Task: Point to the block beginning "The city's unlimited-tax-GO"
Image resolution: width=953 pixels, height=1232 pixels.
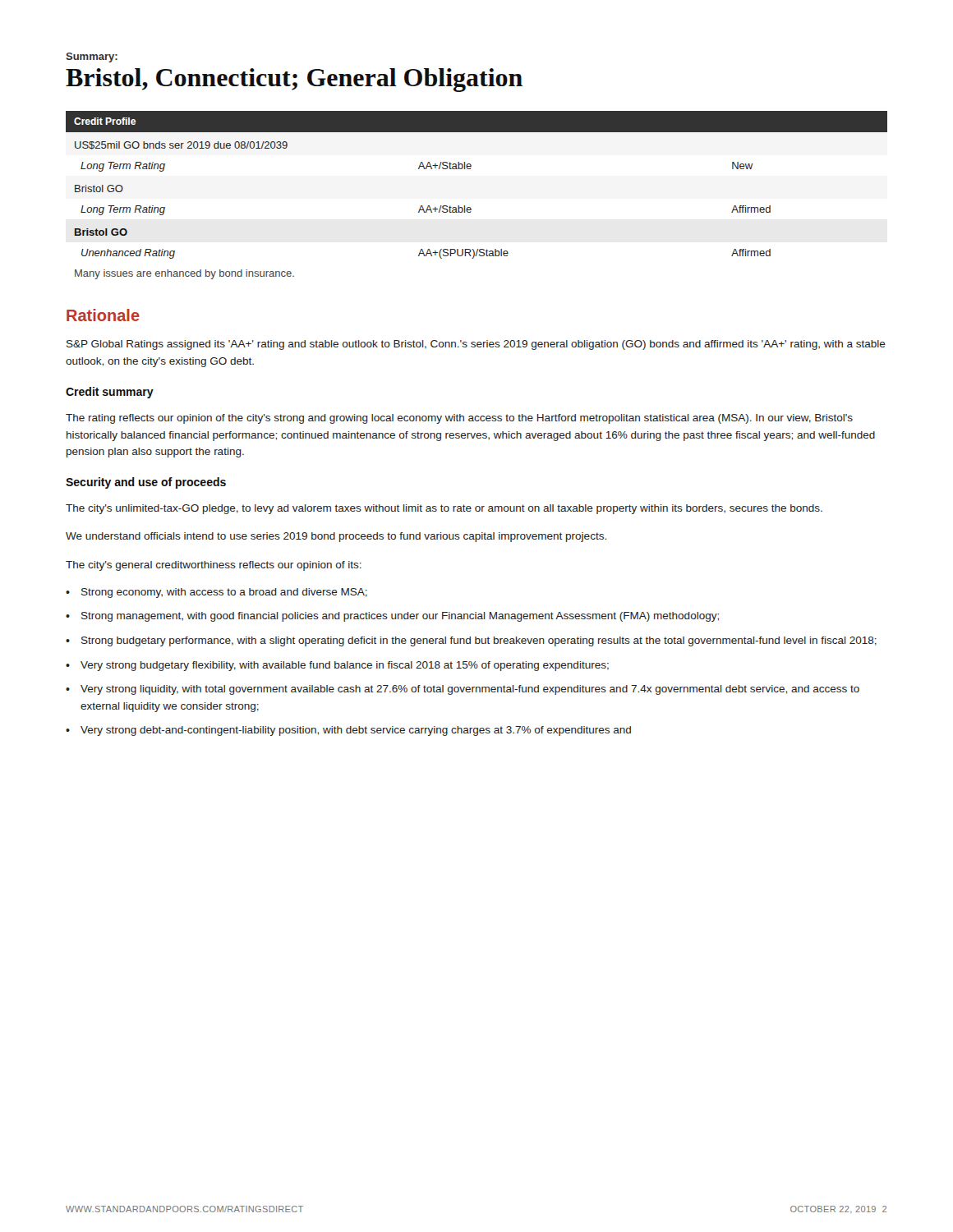Action: [x=476, y=509]
